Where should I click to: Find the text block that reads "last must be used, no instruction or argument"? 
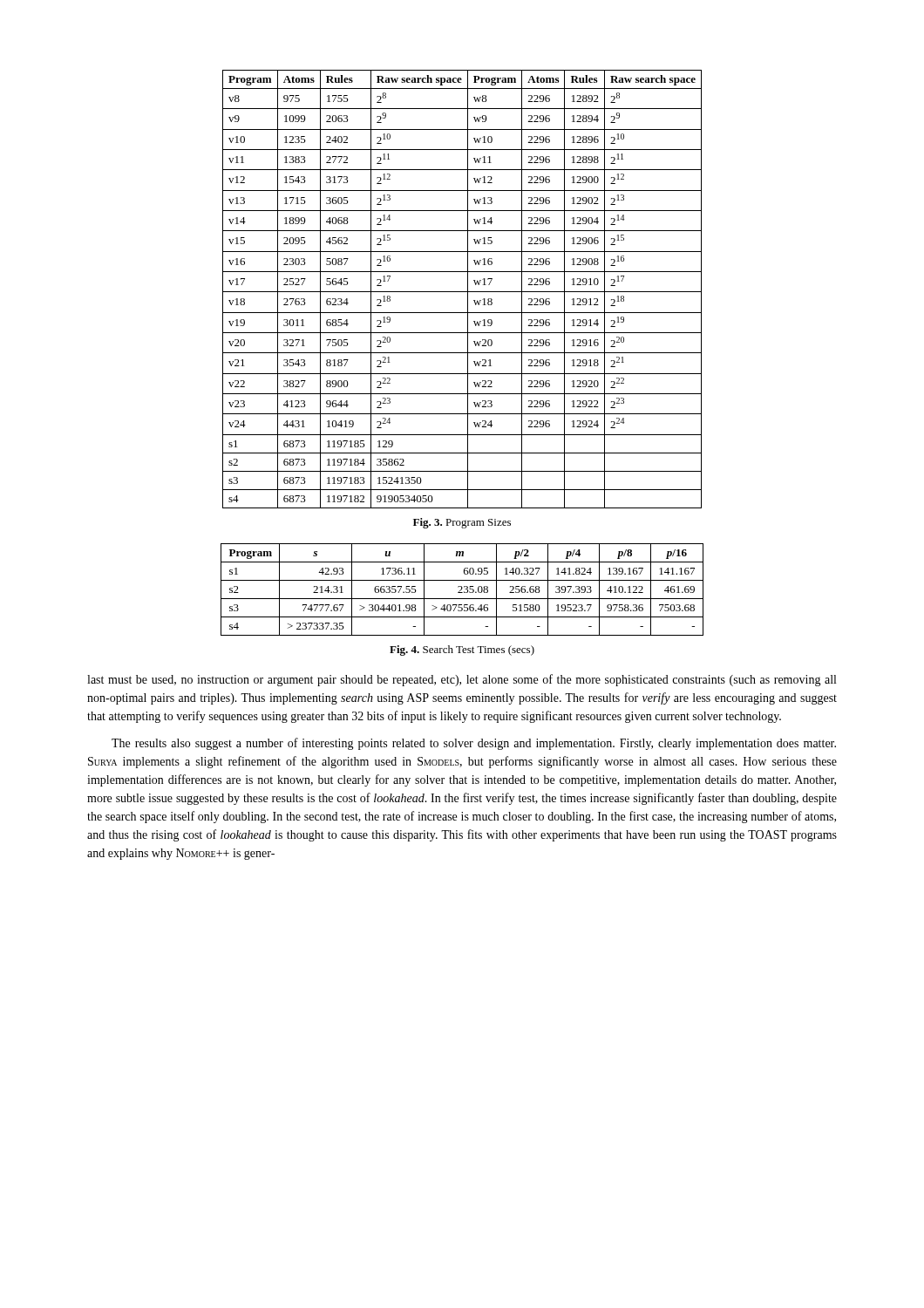click(x=462, y=766)
